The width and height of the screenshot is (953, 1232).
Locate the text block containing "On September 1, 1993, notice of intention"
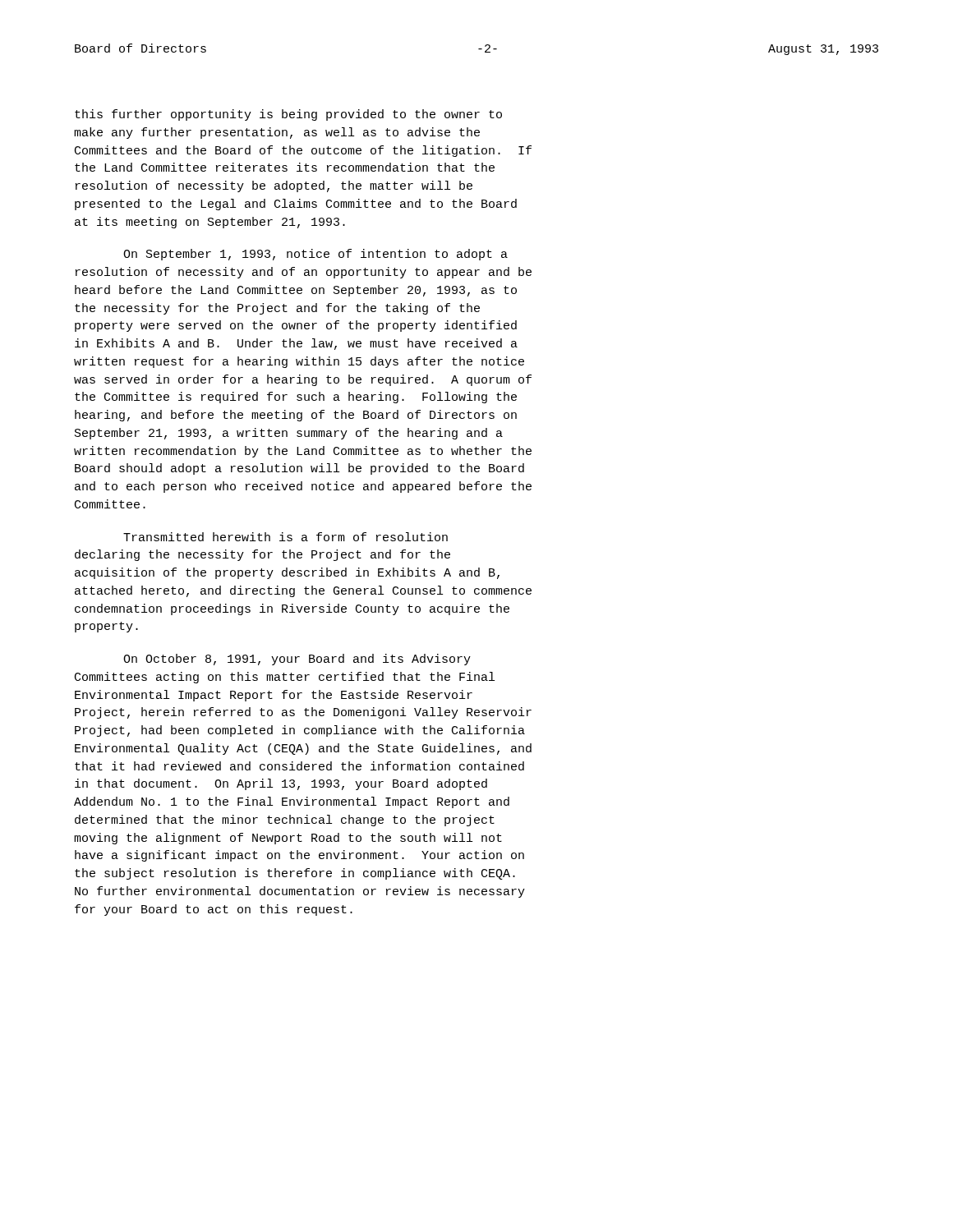[303, 380]
